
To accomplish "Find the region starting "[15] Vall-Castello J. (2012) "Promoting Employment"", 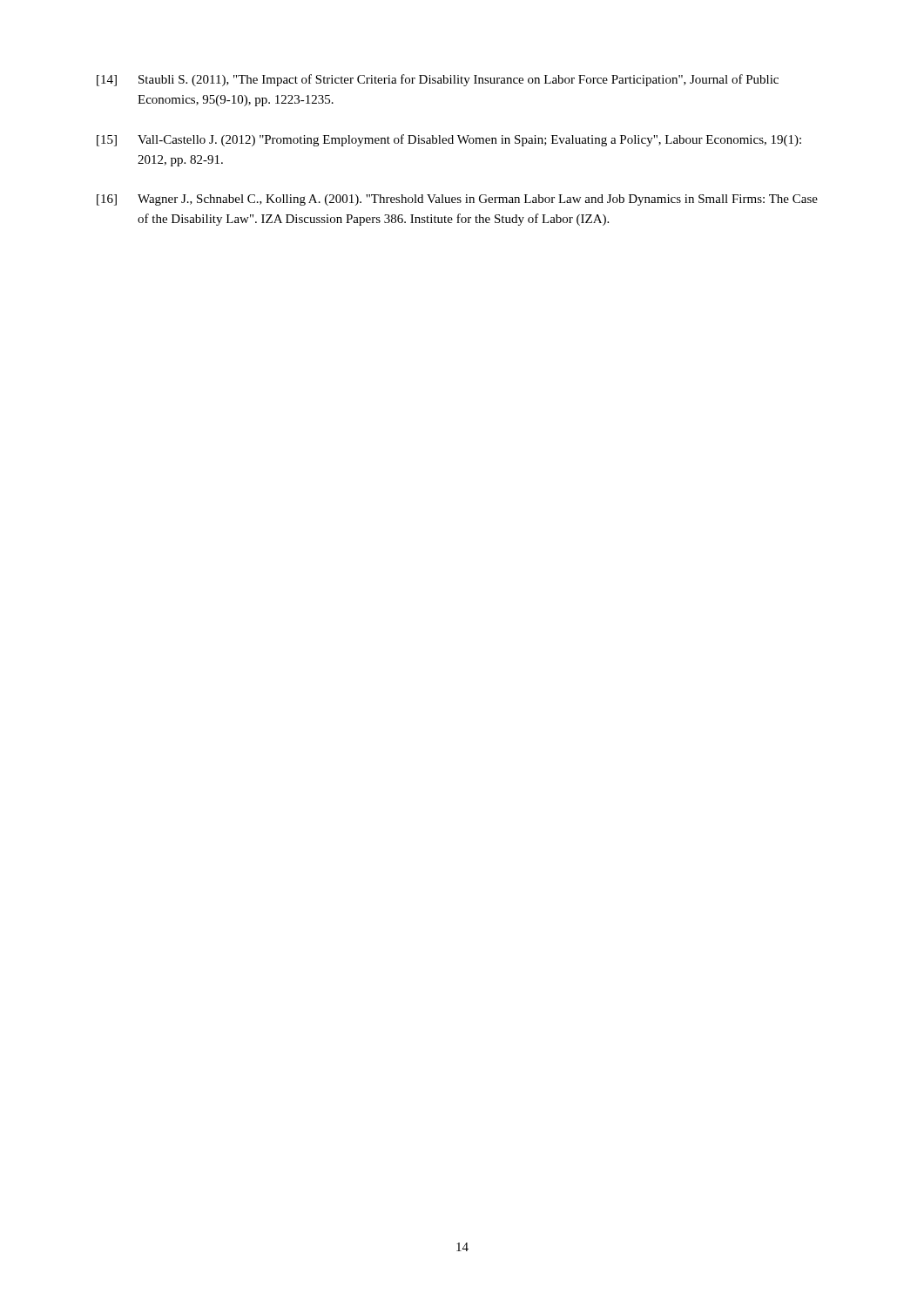I will pos(462,150).
